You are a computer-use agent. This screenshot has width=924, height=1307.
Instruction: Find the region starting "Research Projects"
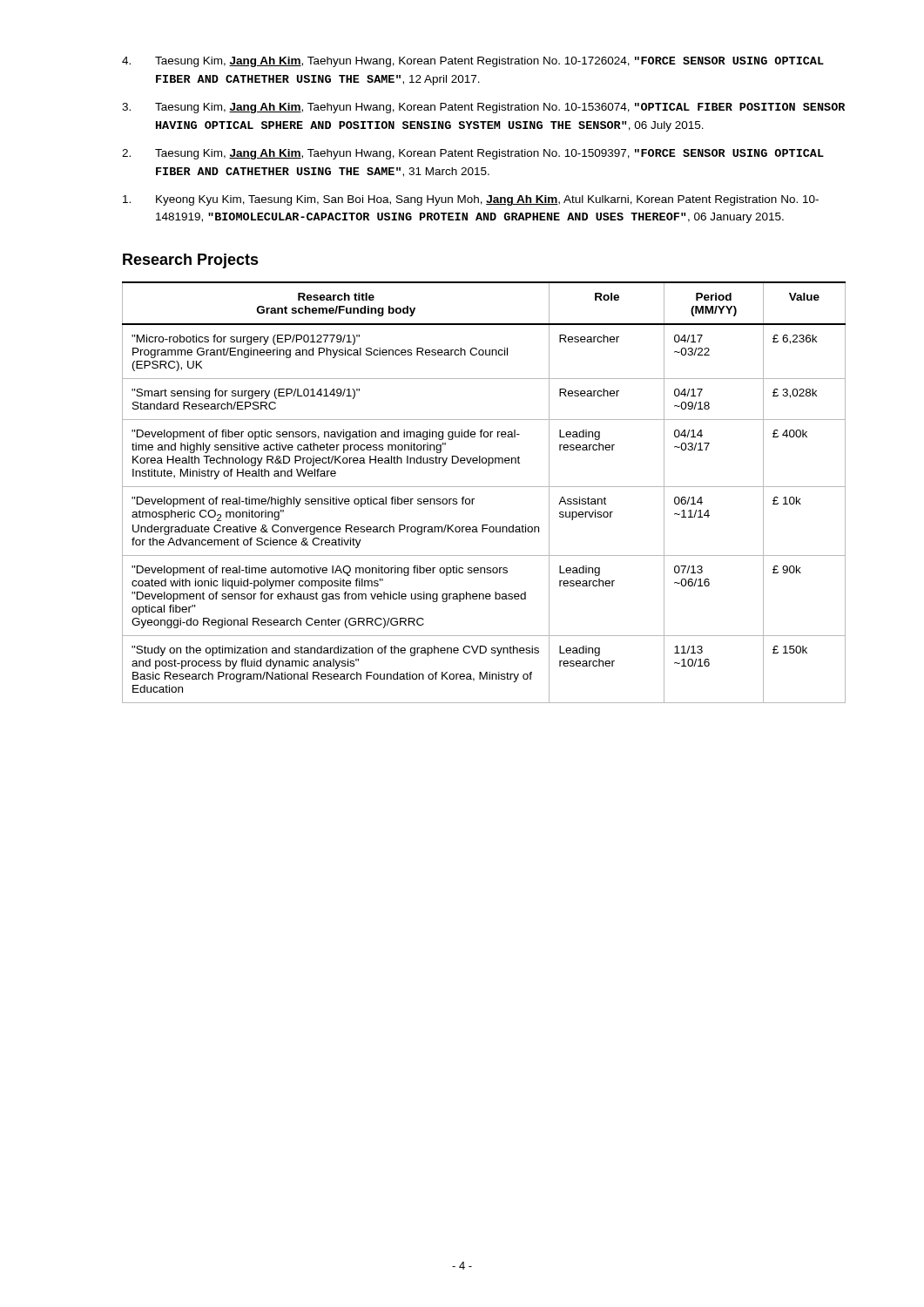(x=190, y=259)
